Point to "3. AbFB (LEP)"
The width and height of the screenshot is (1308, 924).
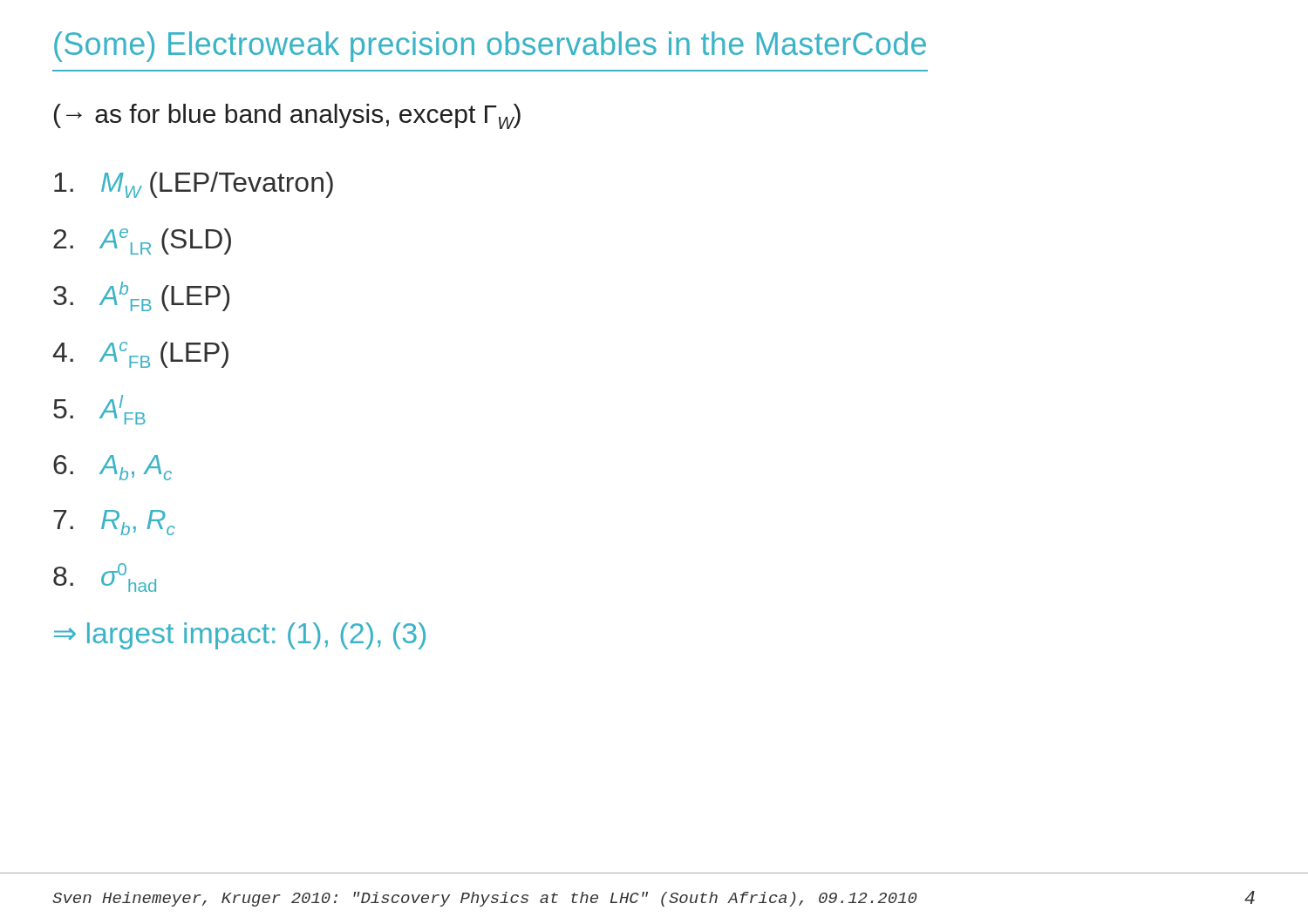[x=142, y=297]
